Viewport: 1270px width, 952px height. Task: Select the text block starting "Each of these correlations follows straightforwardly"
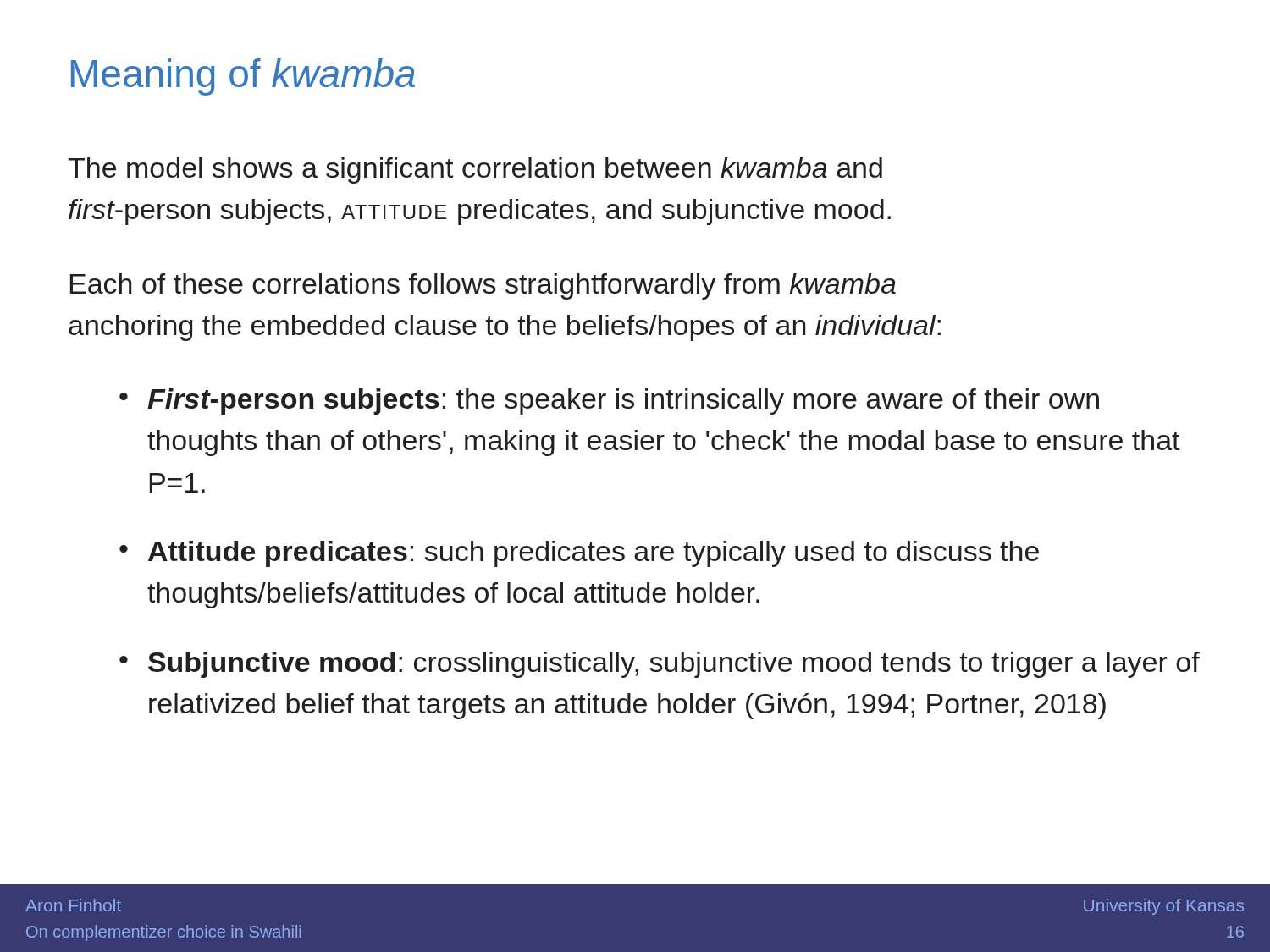click(635, 305)
